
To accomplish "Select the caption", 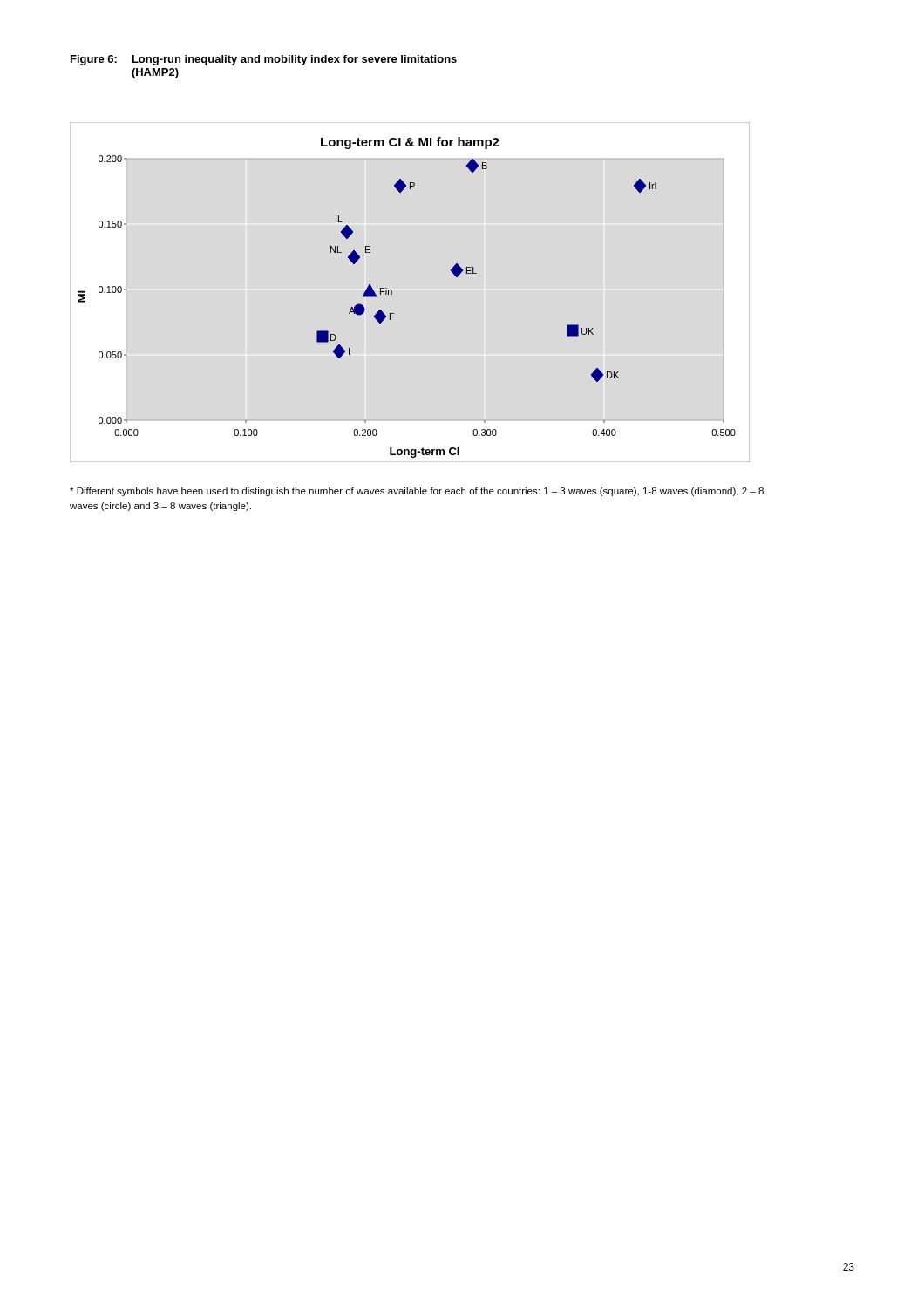I will click(x=263, y=65).
